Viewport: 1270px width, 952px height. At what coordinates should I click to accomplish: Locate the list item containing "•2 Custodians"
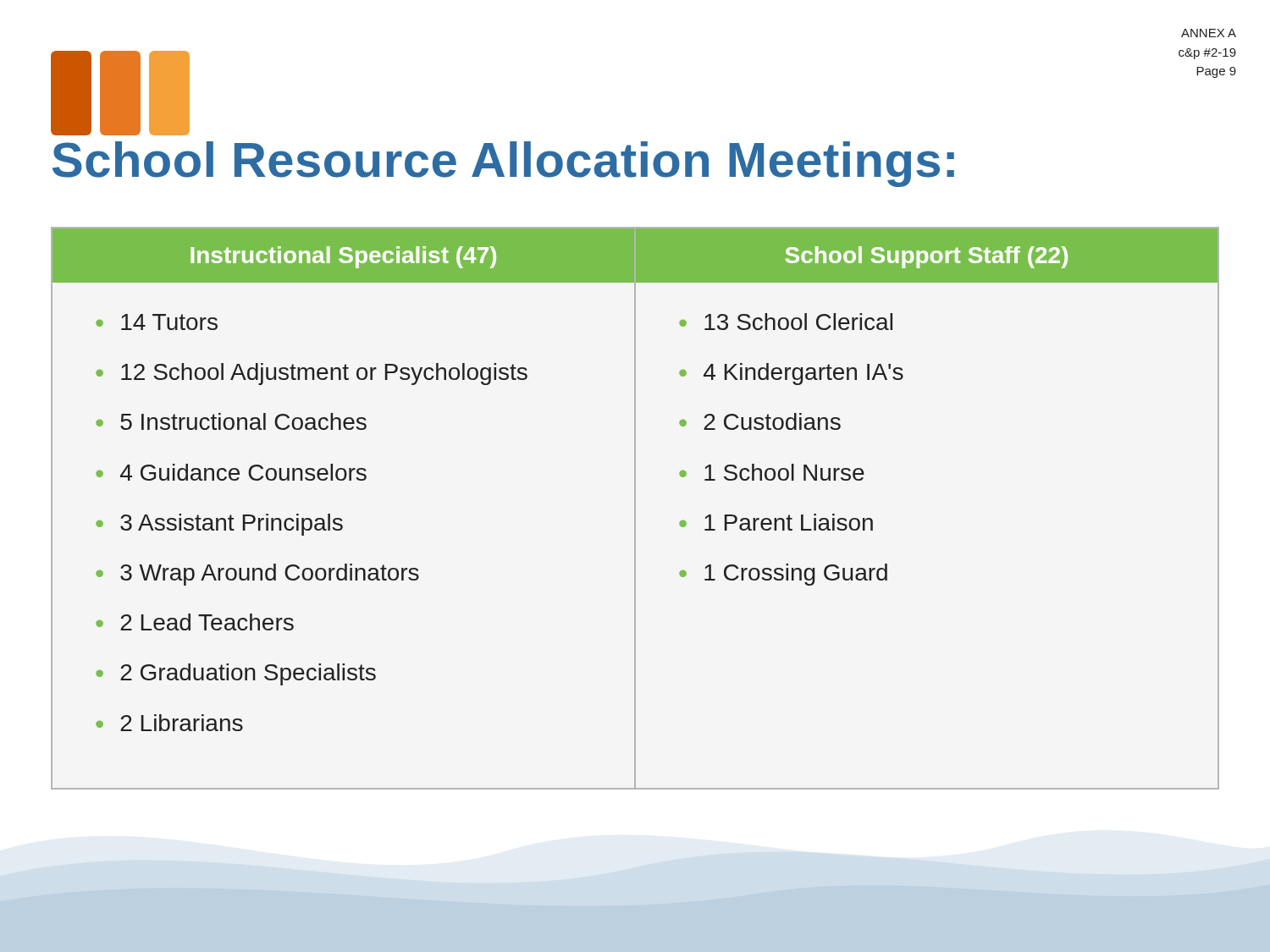[760, 424]
